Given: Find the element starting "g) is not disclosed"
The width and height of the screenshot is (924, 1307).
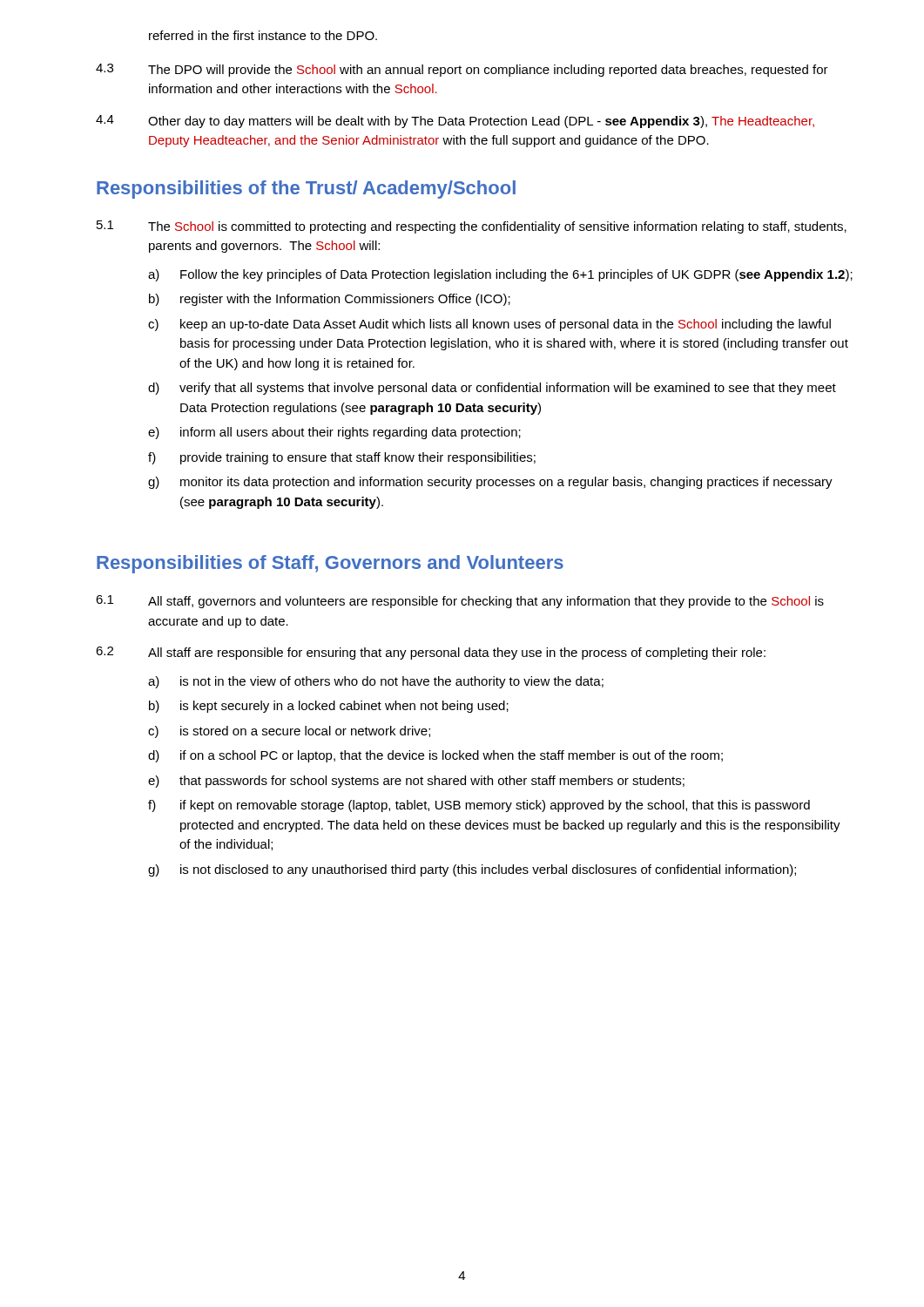Looking at the screenshot, I should tap(473, 869).
